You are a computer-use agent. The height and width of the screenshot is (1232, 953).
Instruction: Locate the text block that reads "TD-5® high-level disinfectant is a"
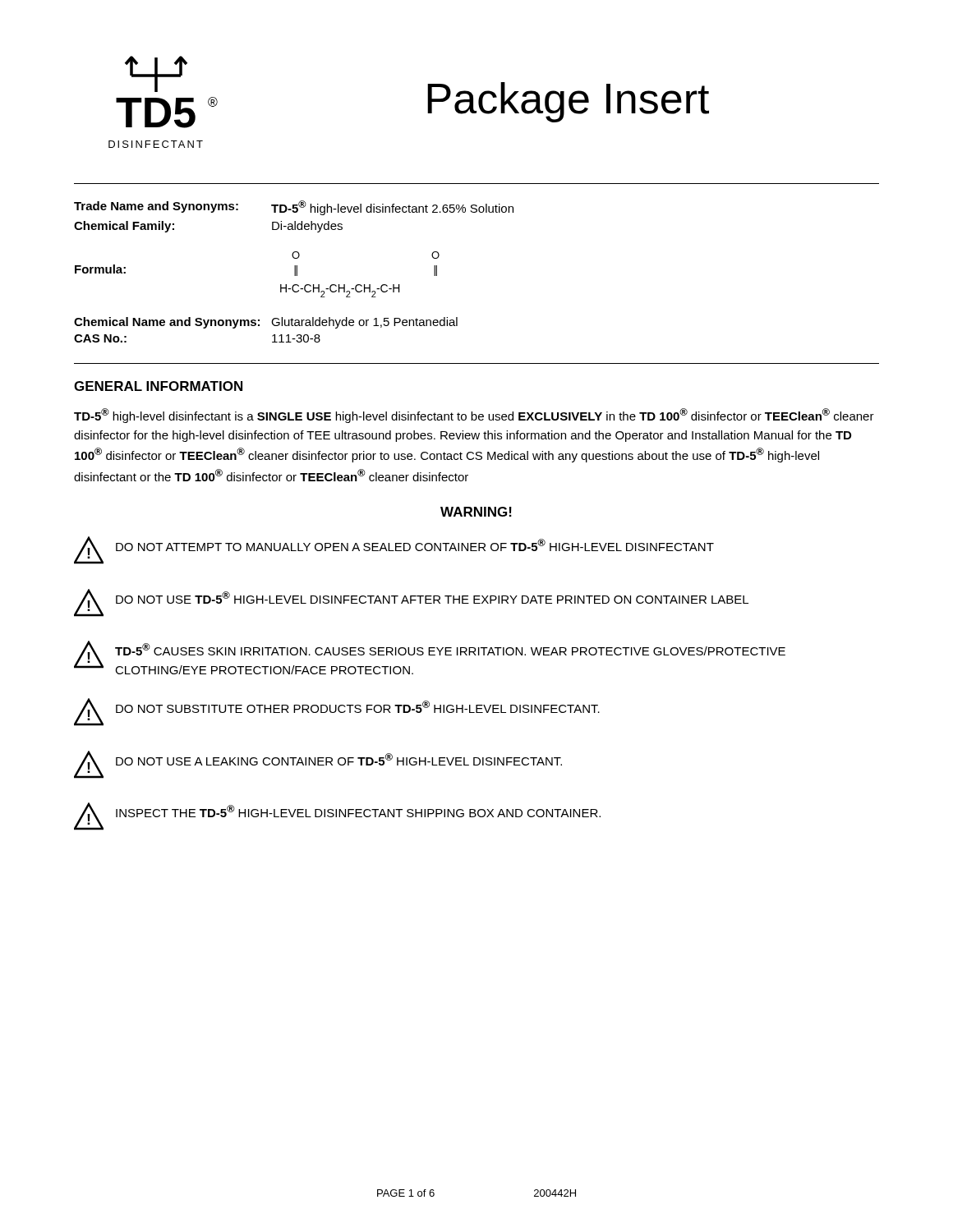coord(474,445)
